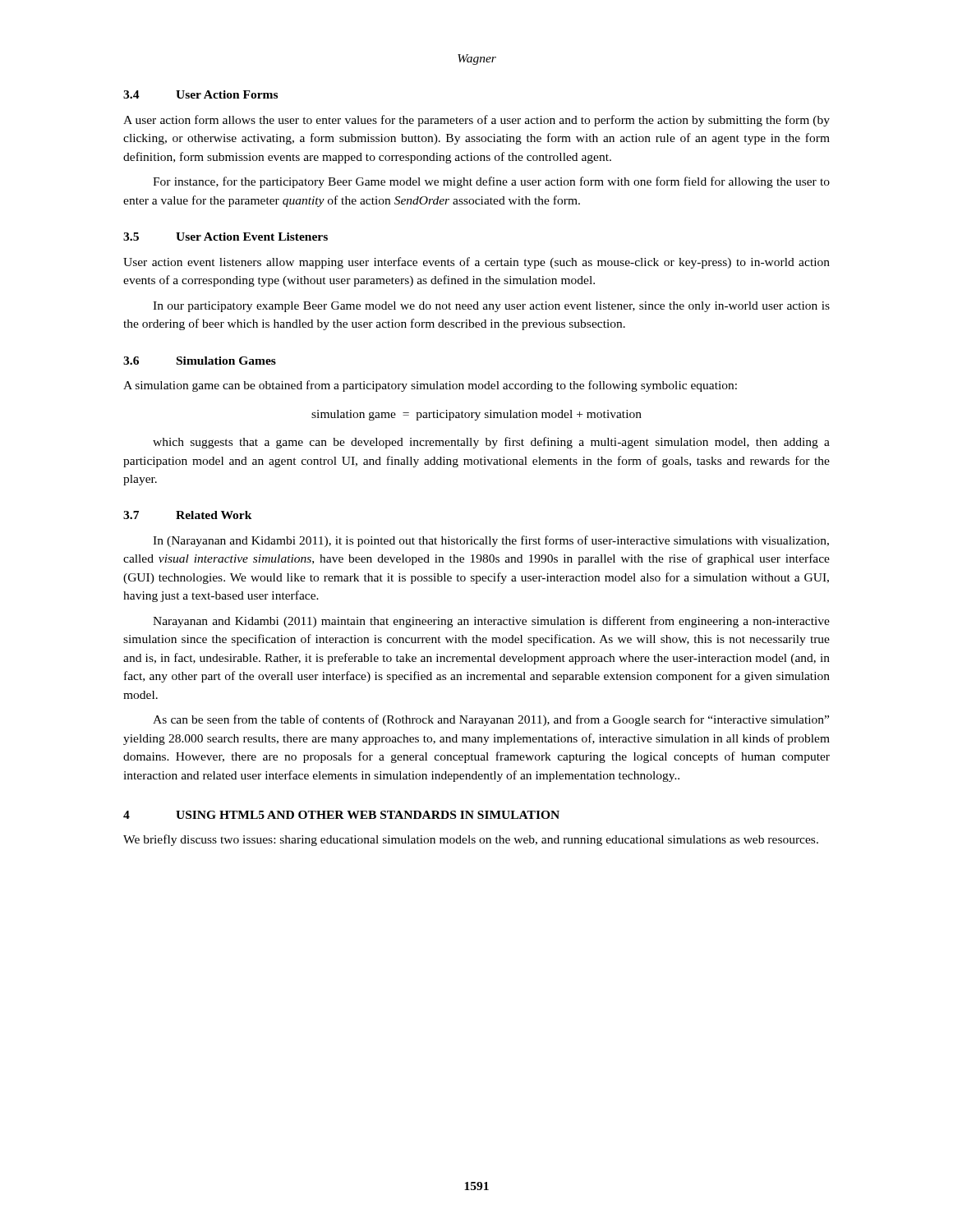This screenshot has height=1232, width=953.
Task: Find the block on this page that starts "A user action form allows the user to"
Action: [x=476, y=138]
